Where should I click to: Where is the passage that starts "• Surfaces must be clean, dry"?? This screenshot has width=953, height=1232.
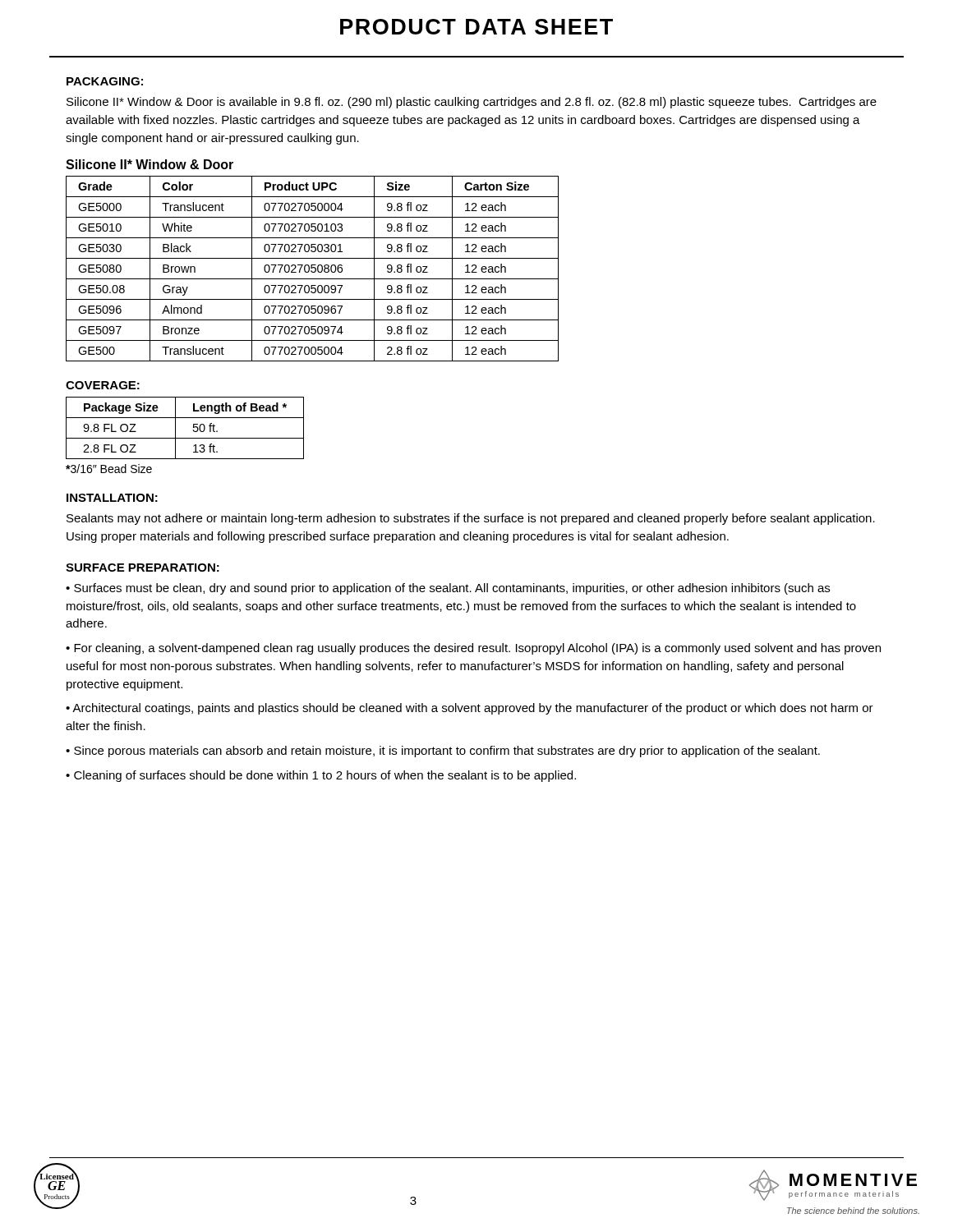(461, 605)
